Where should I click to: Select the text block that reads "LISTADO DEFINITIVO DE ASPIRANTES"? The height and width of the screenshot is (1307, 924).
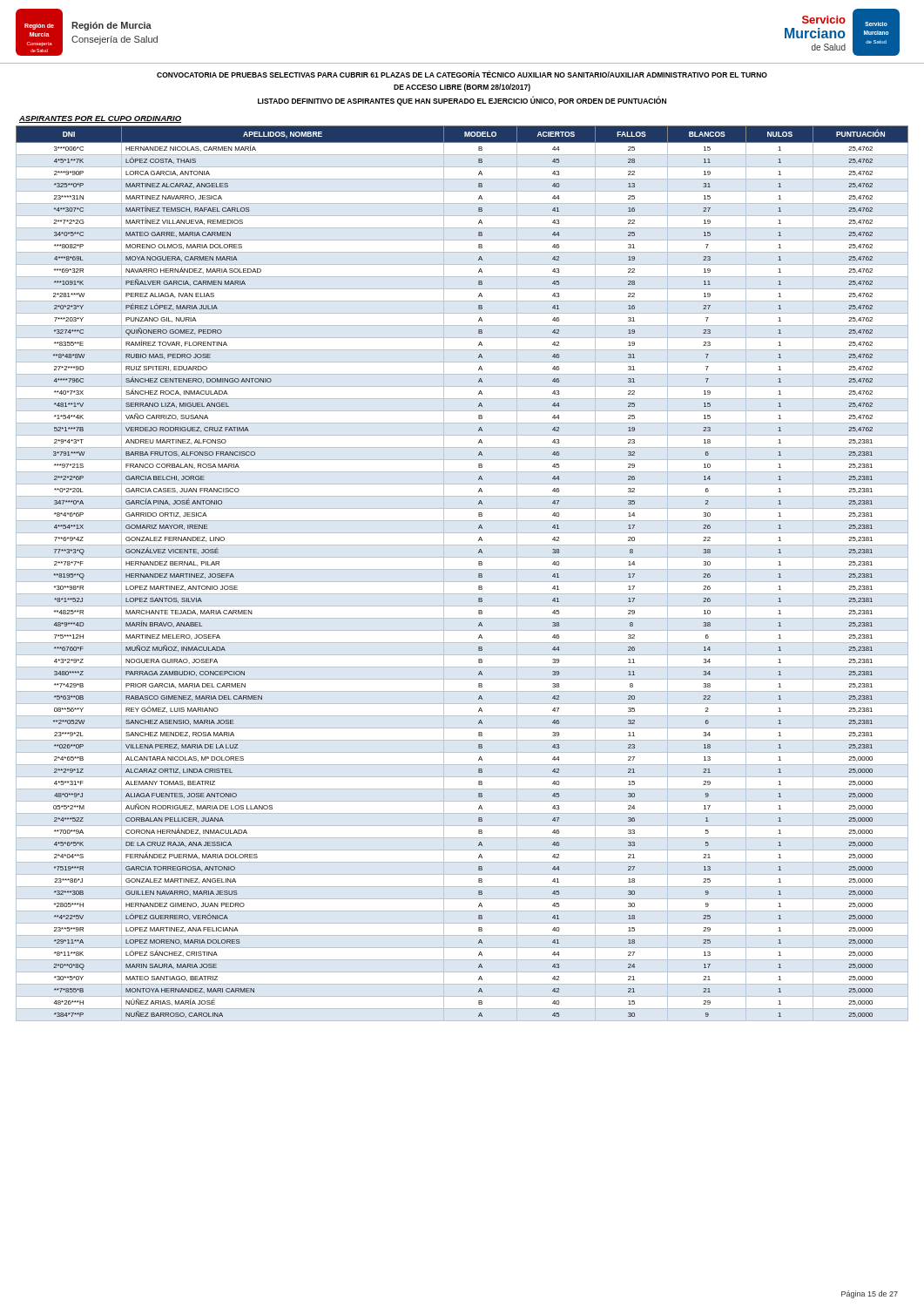[462, 101]
